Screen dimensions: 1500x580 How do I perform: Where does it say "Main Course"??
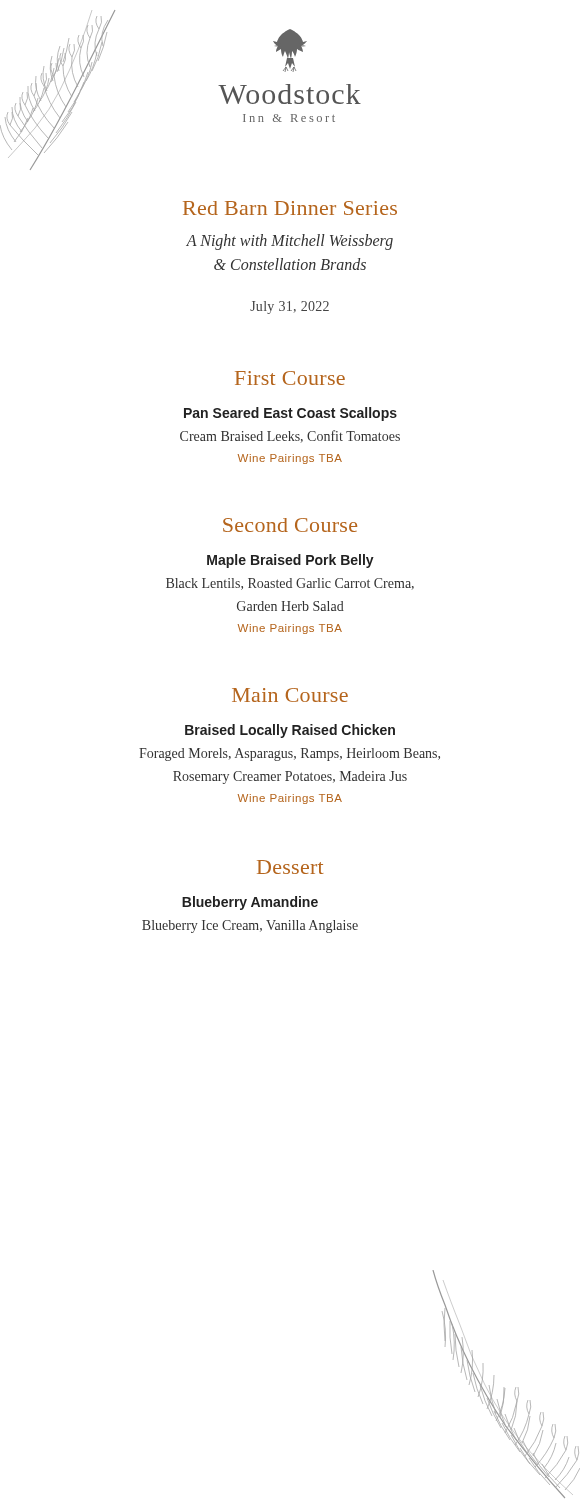coord(290,695)
